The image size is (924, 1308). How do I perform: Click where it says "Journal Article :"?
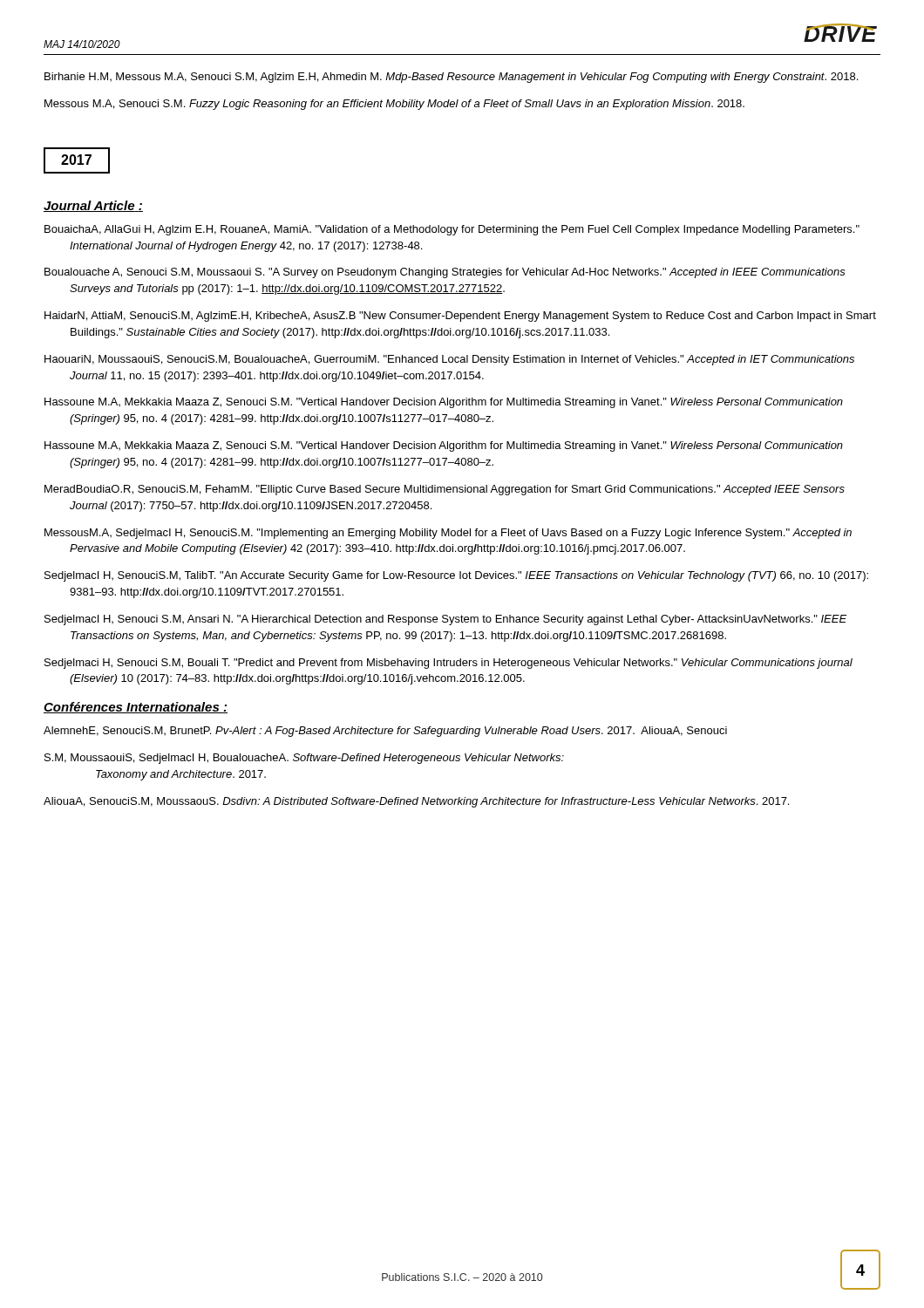coord(93,205)
